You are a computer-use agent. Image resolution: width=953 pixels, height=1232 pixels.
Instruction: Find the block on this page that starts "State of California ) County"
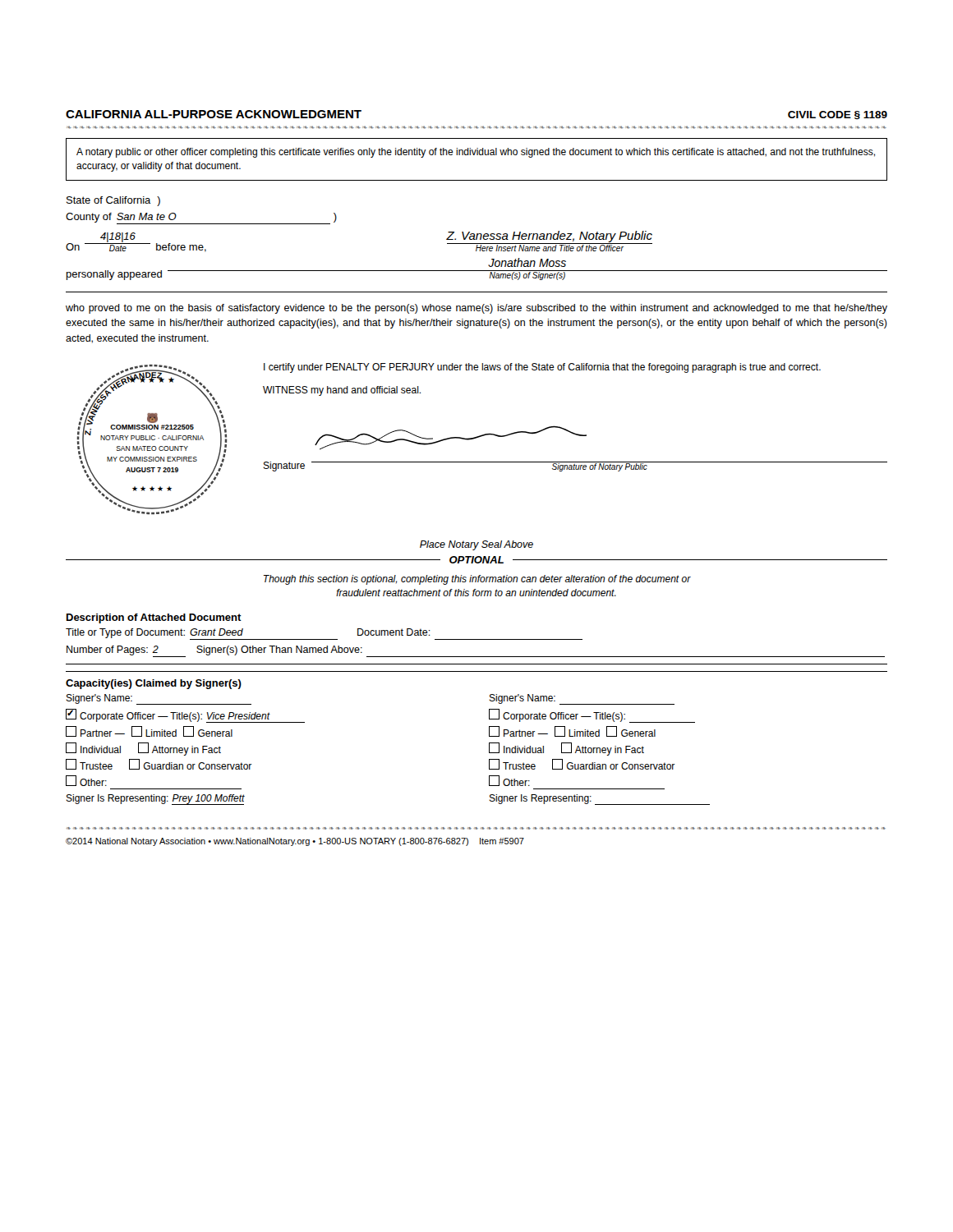click(476, 237)
